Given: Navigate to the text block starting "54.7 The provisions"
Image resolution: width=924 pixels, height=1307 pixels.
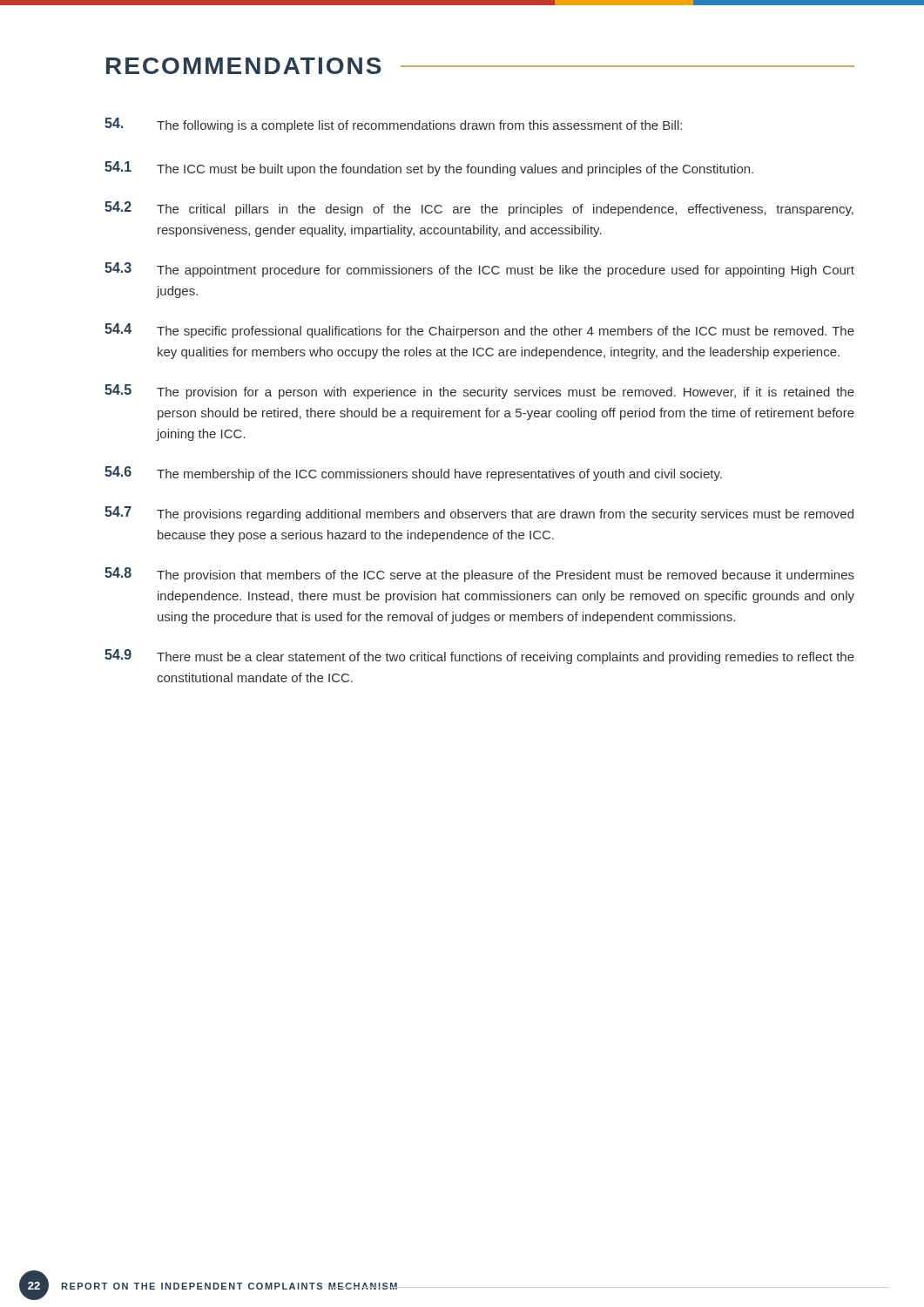Looking at the screenshot, I should point(479,524).
